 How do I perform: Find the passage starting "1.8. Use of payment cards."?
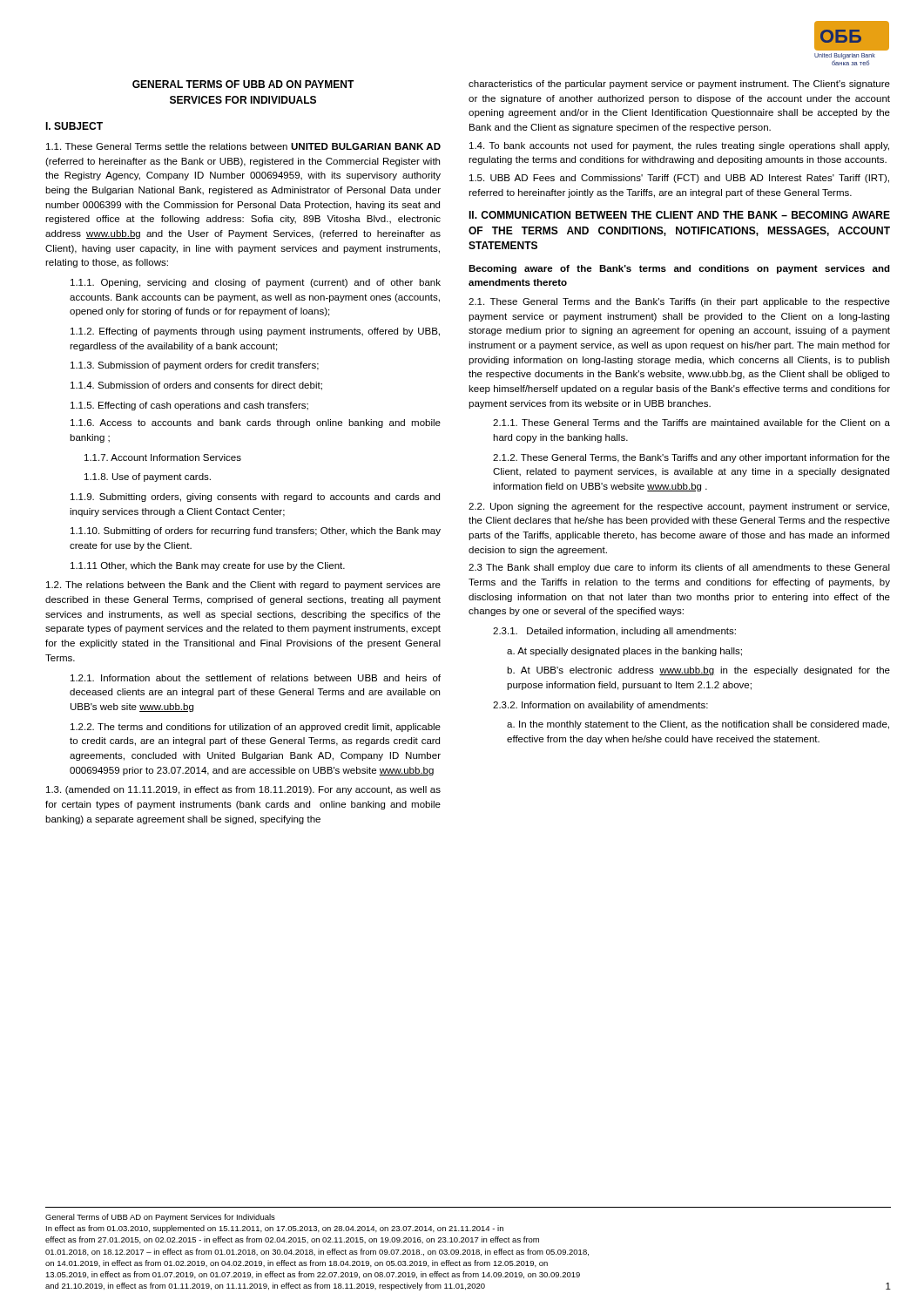[148, 477]
